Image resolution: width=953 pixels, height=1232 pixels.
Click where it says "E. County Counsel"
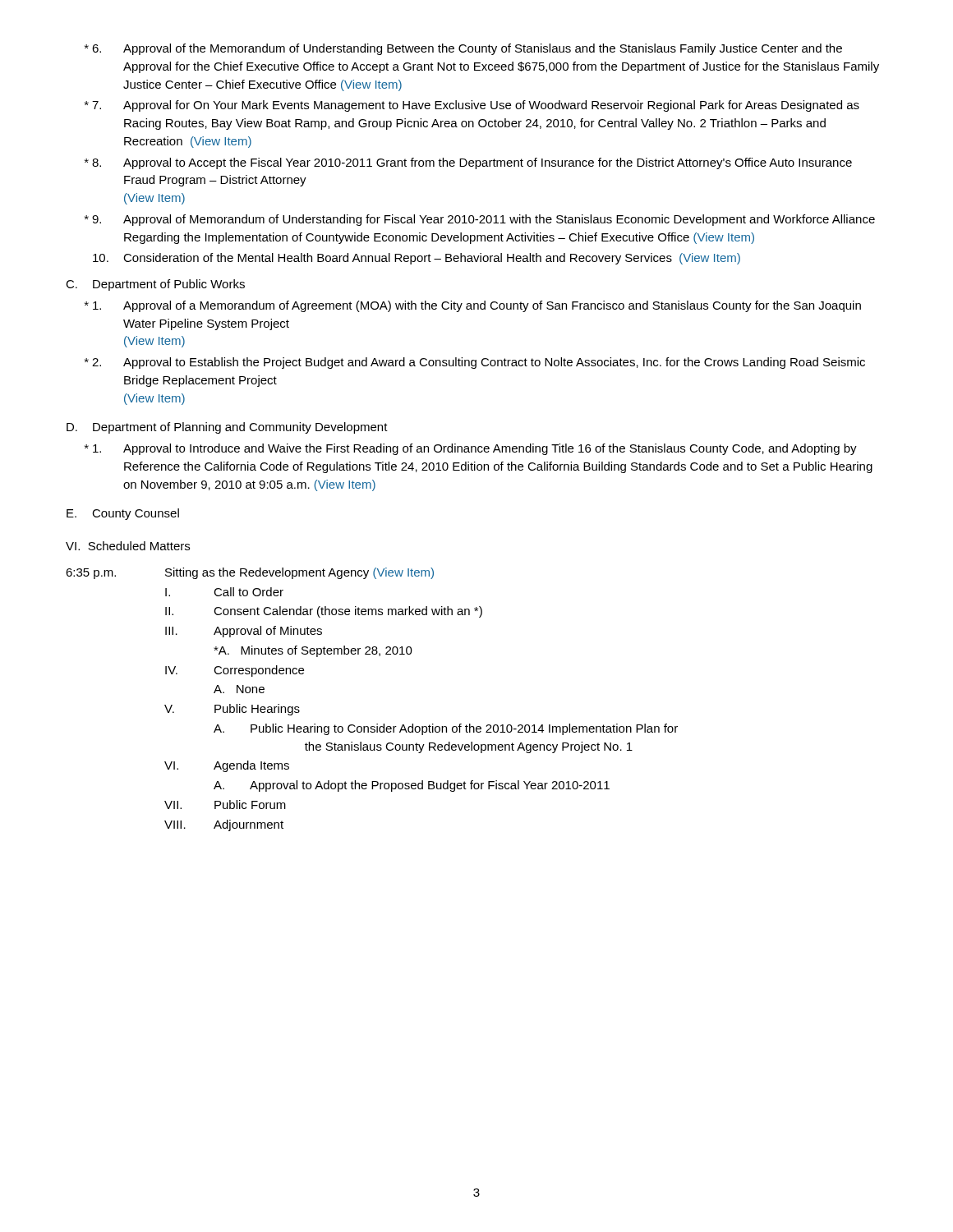click(x=123, y=514)
